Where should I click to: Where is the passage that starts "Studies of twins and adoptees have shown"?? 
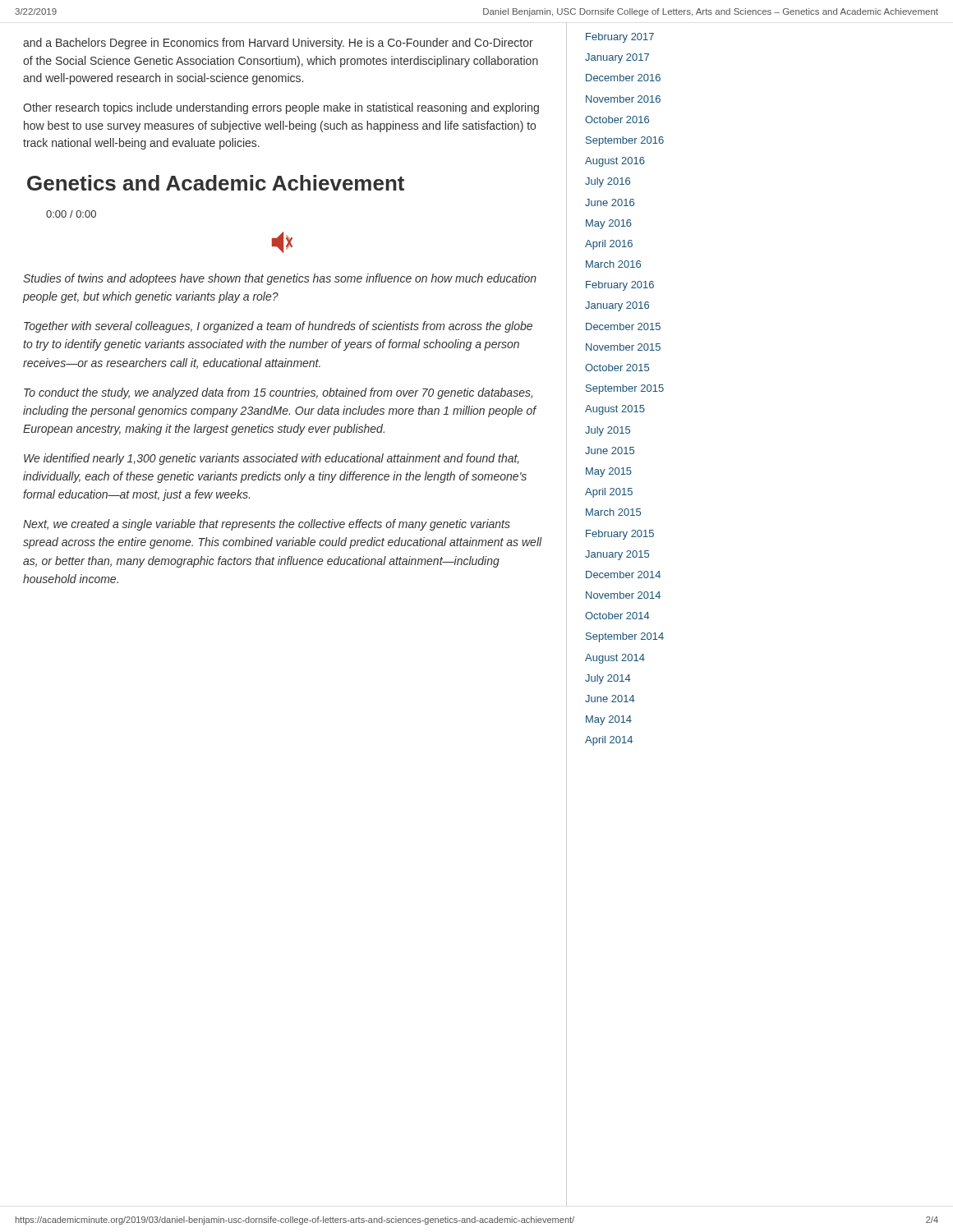[280, 288]
